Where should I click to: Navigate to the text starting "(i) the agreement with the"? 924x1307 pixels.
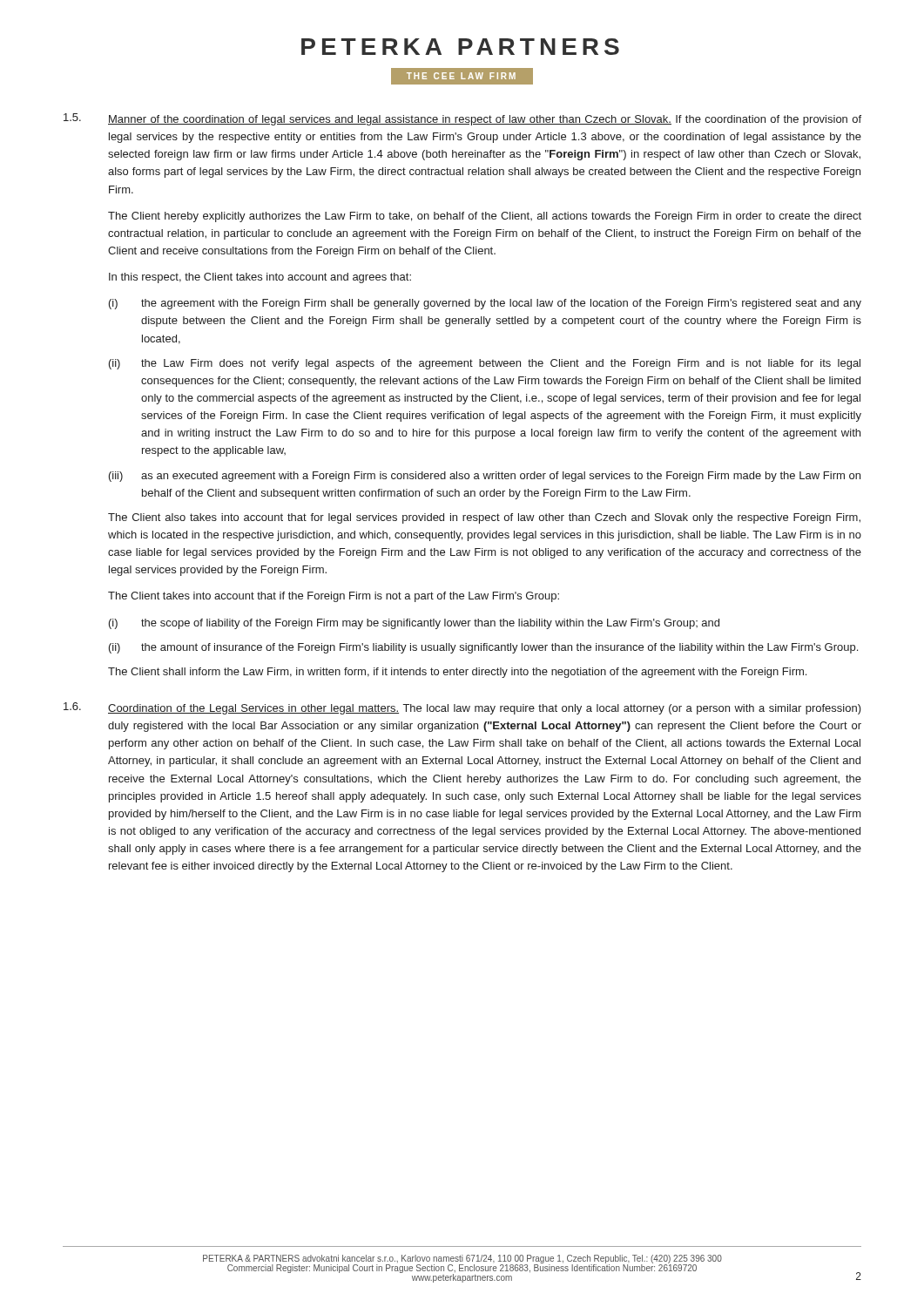click(x=485, y=321)
